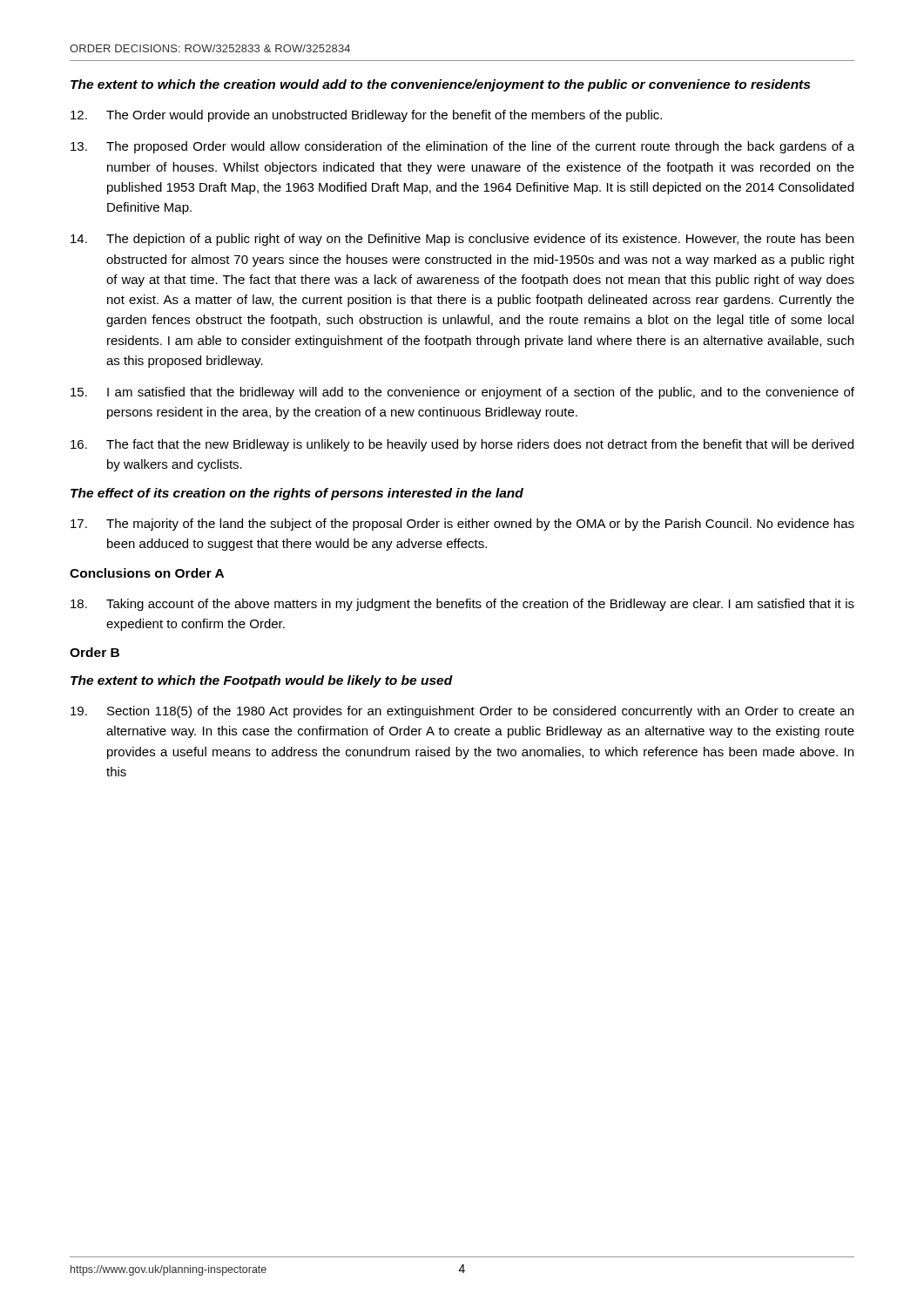Click on the text block starting "17. The majority of the land the"
Viewport: 924px width, 1307px height.
coord(462,534)
